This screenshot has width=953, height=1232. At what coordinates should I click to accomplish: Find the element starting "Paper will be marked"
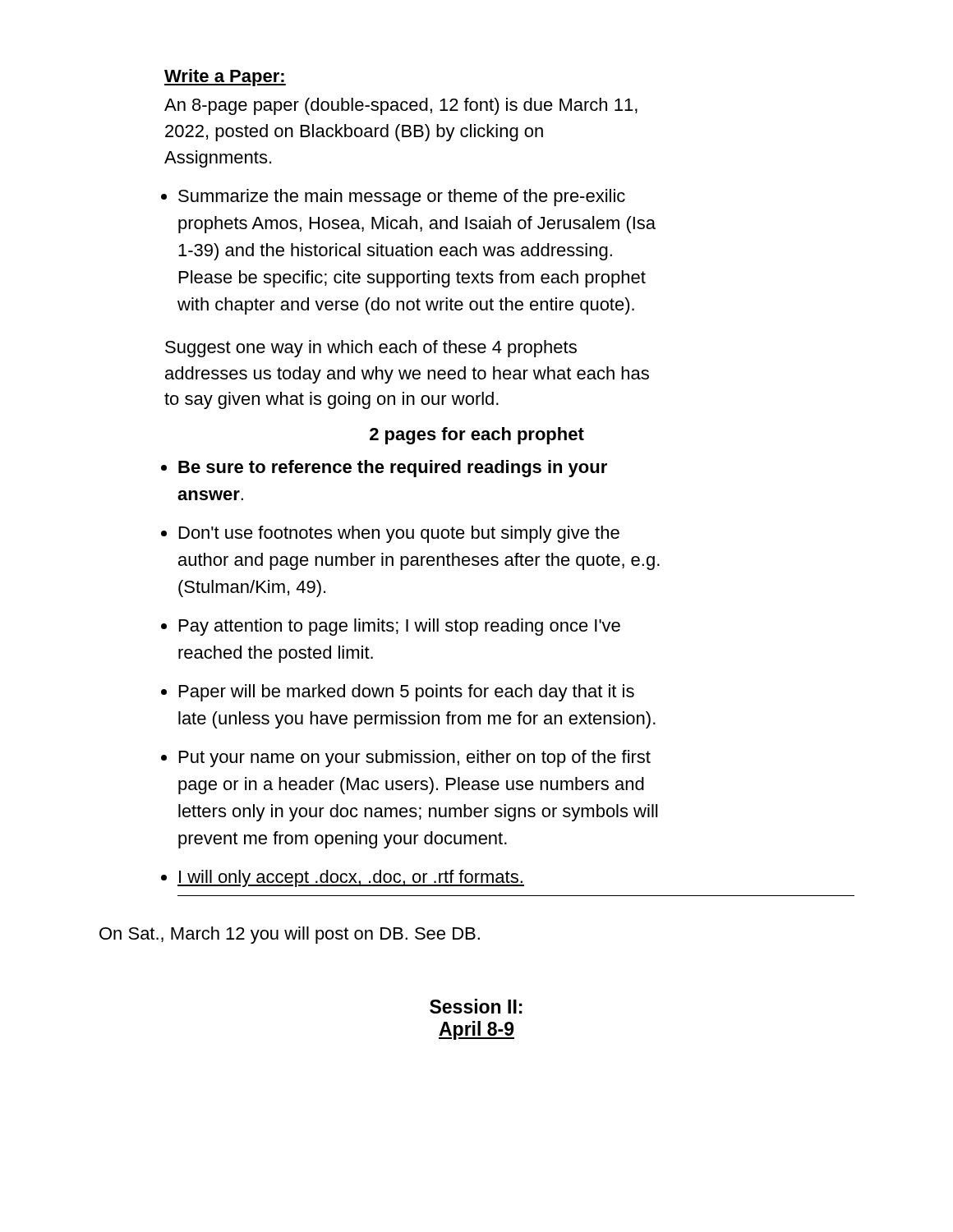click(x=417, y=705)
